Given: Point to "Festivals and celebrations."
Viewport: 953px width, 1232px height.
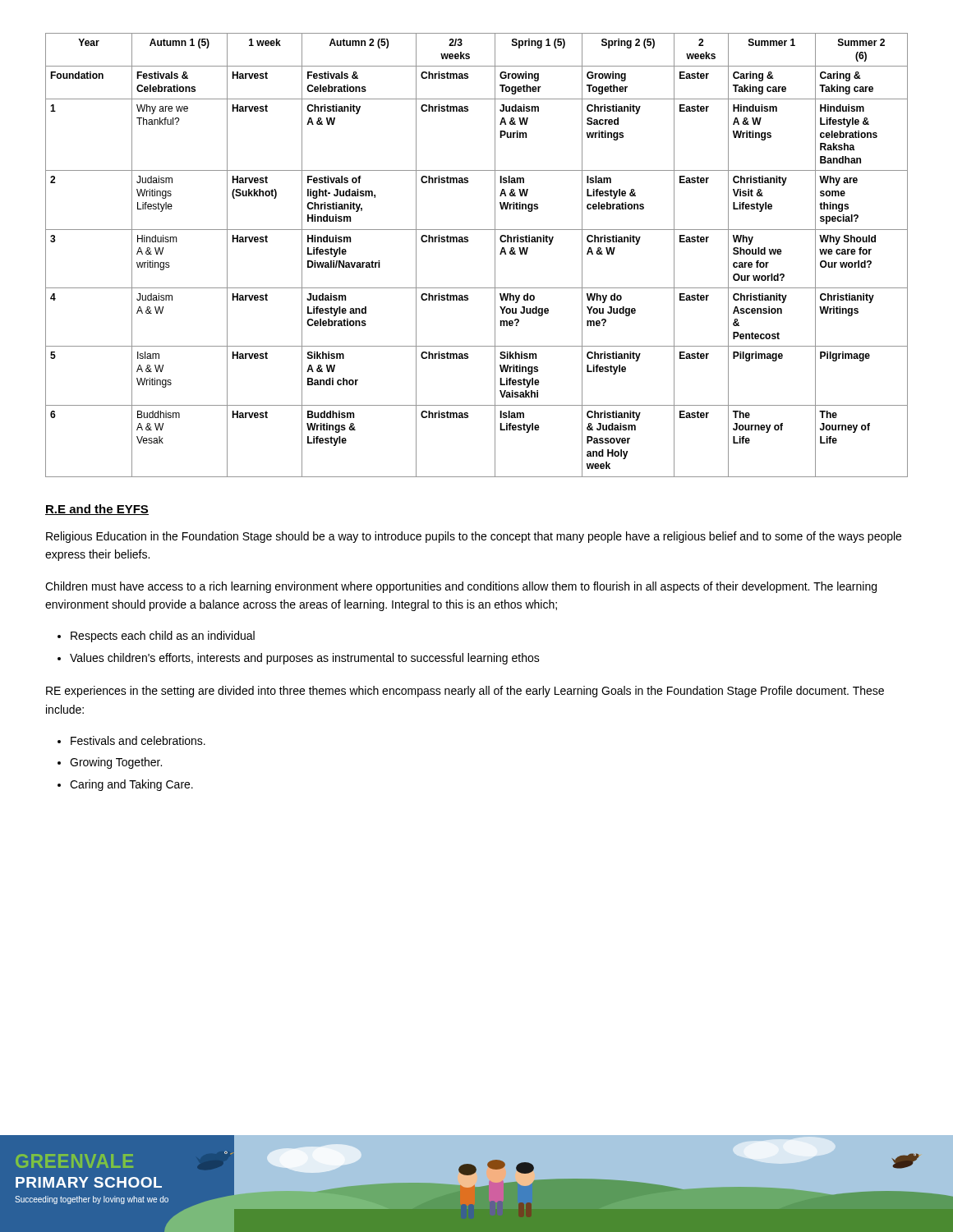Looking at the screenshot, I should click(138, 741).
